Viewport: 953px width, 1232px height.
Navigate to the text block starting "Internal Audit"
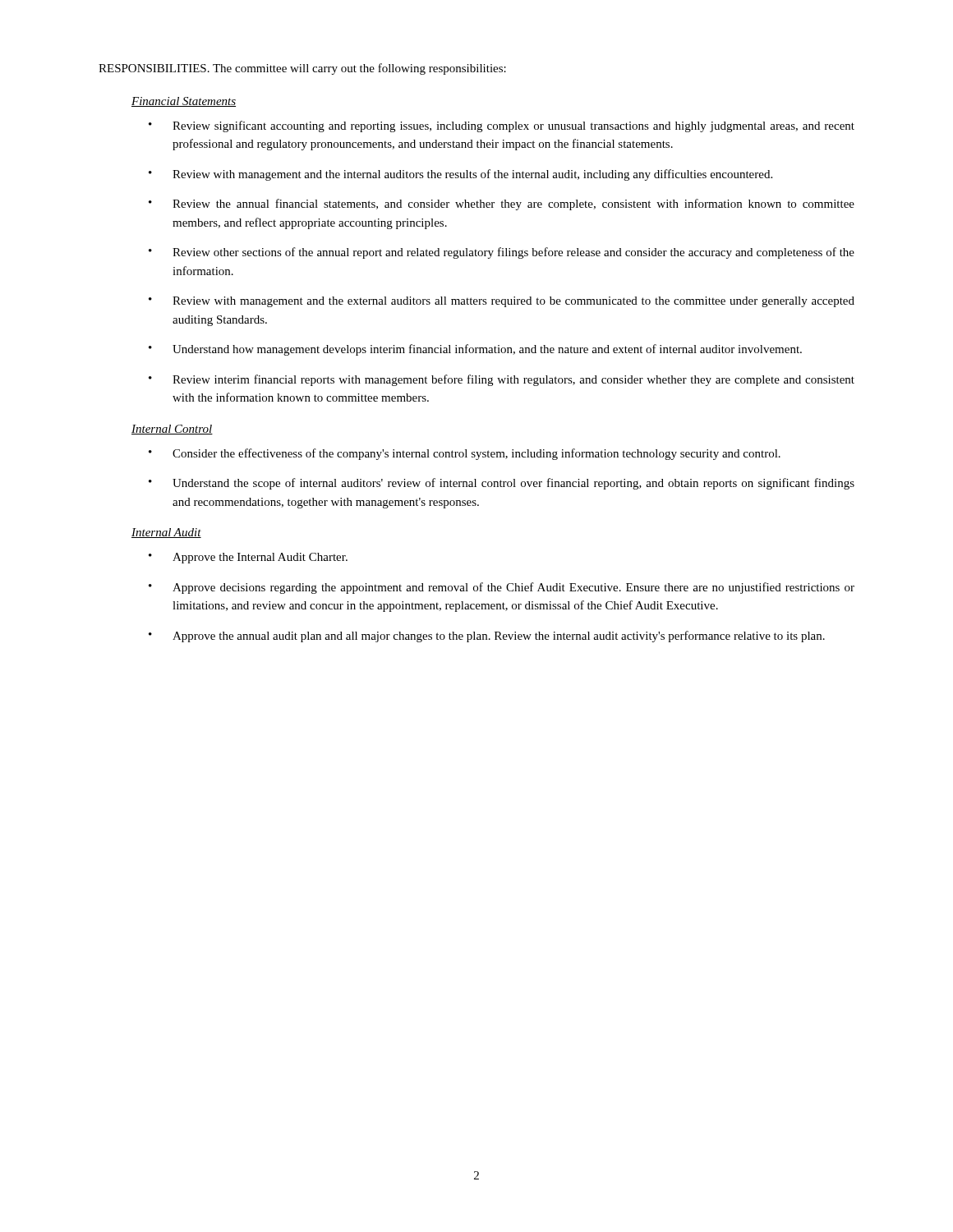click(x=166, y=532)
